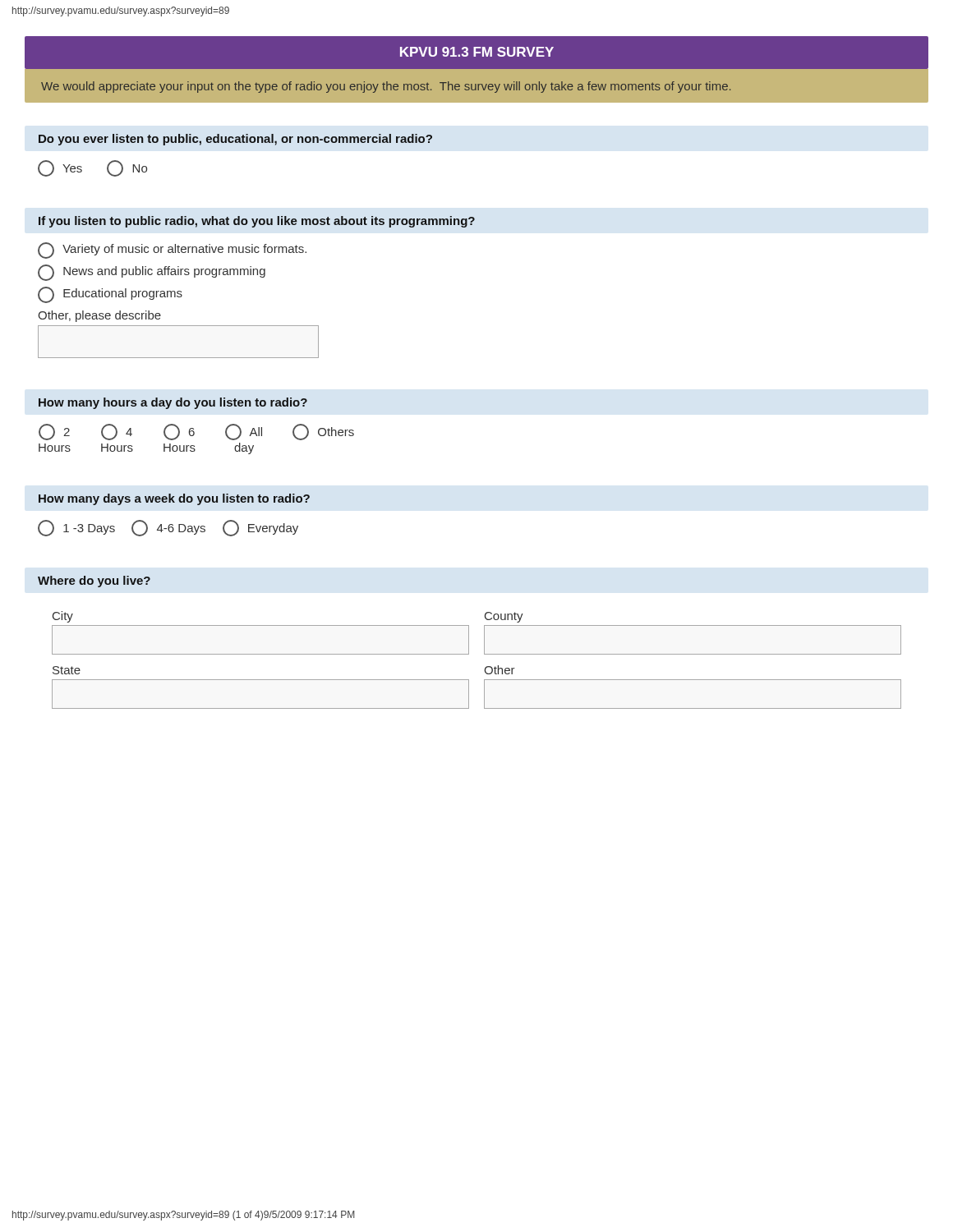The width and height of the screenshot is (953, 1232).
Task: Select the element starting "How many days a week do you listen"
Action: [x=174, y=498]
